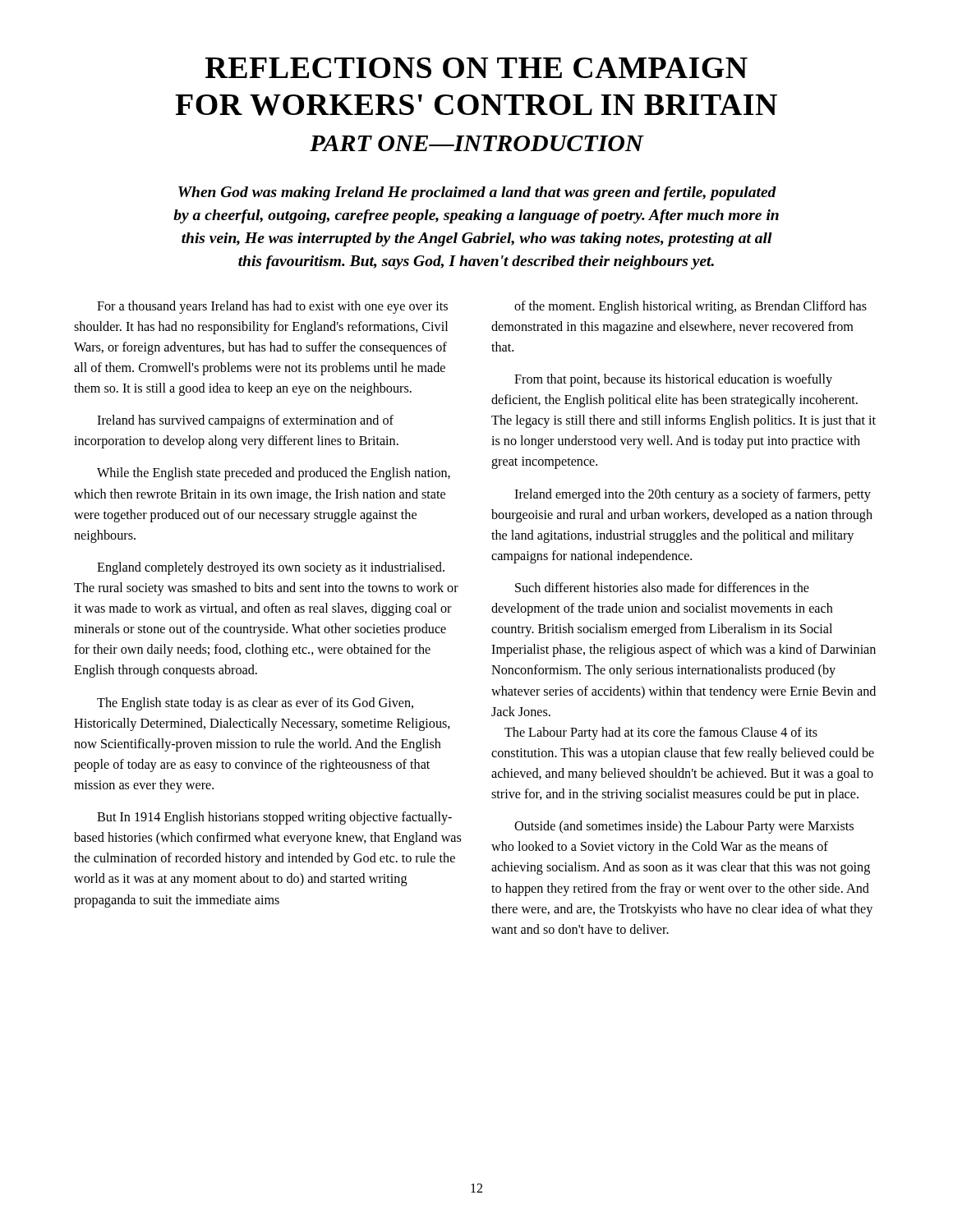
Task: Select the text block that says "The English state today is"
Action: (262, 744)
